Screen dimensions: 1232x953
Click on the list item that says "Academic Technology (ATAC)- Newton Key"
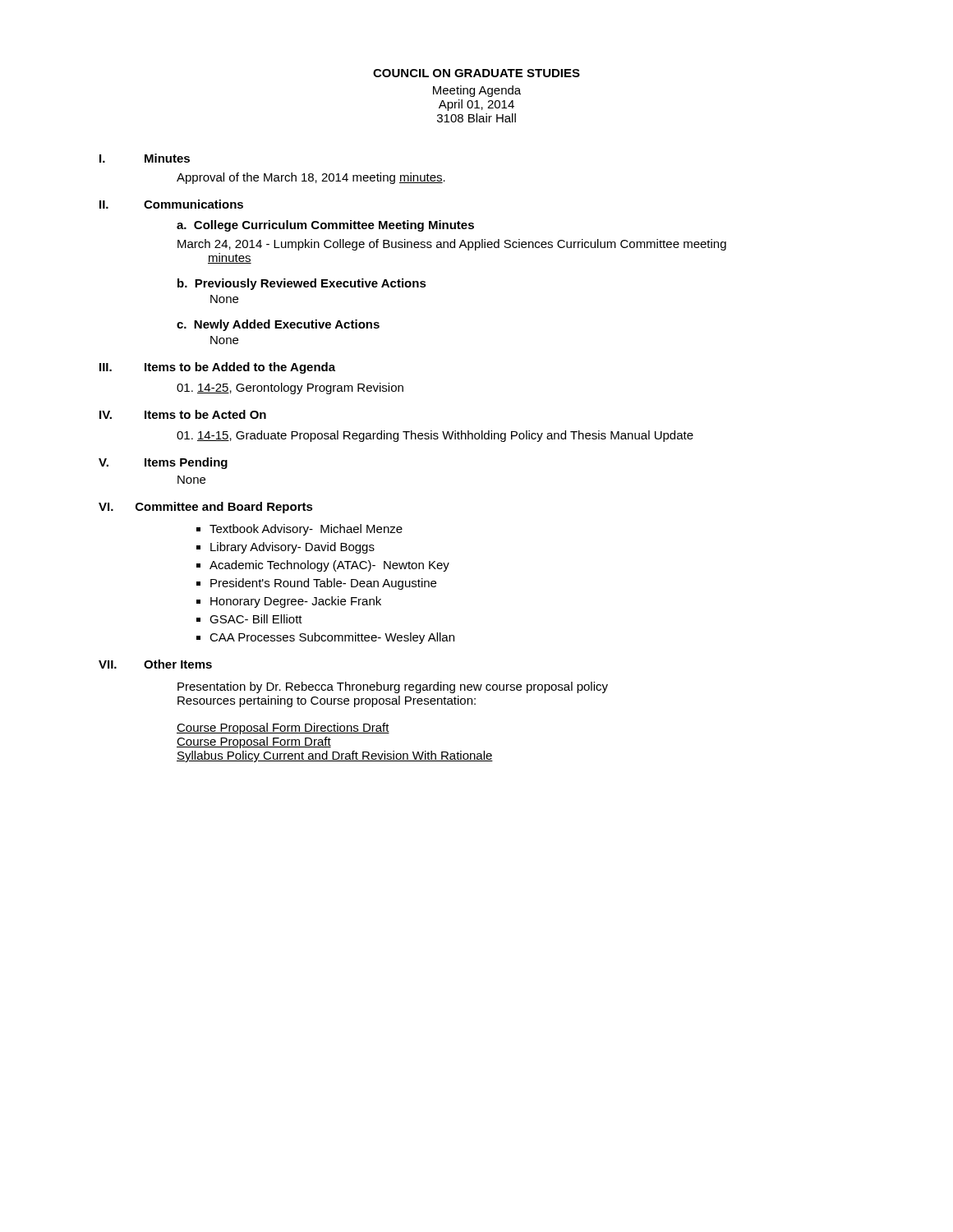[x=329, y=565]
